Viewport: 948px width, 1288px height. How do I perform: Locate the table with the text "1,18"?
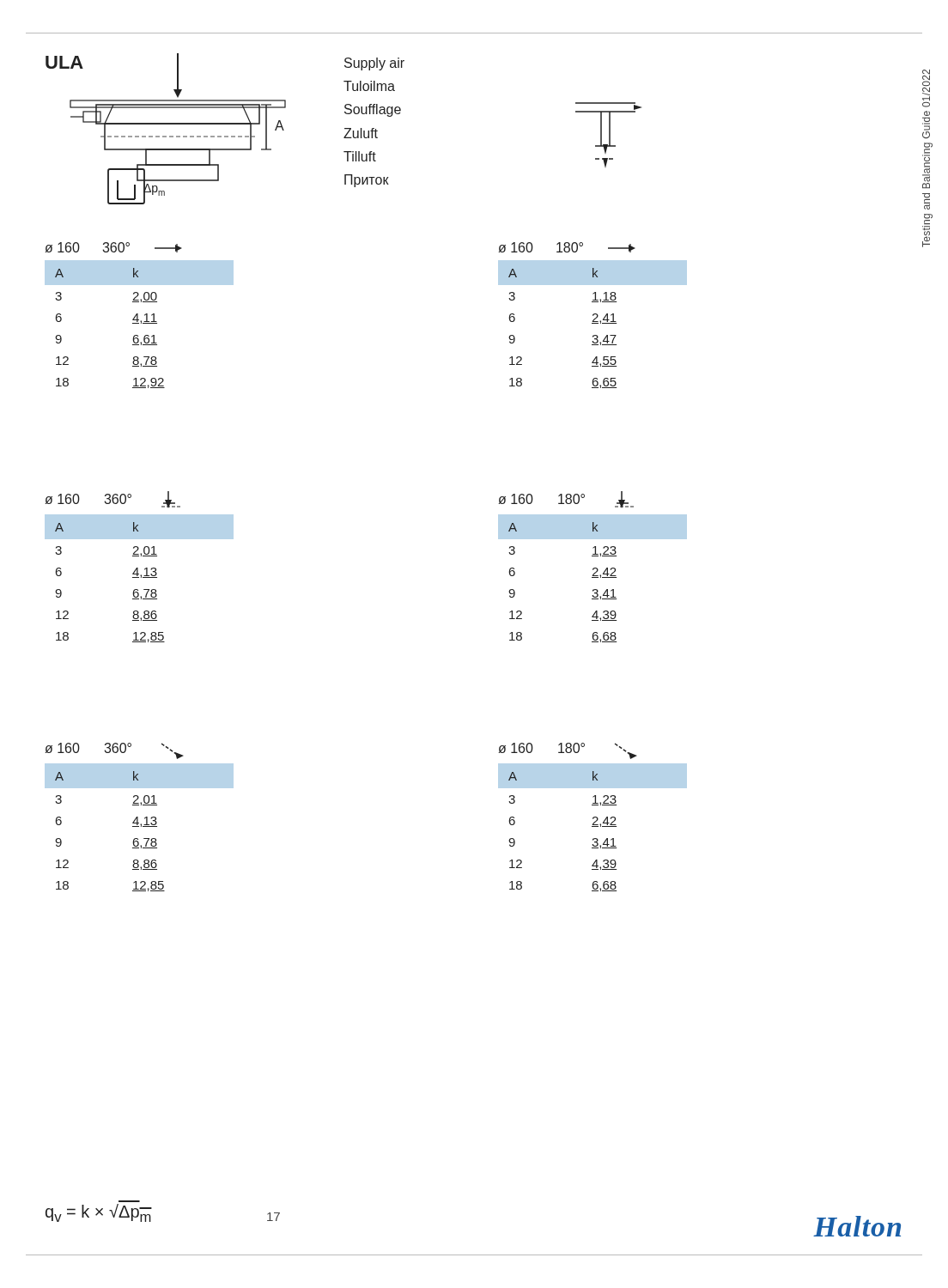coord(597,316)
